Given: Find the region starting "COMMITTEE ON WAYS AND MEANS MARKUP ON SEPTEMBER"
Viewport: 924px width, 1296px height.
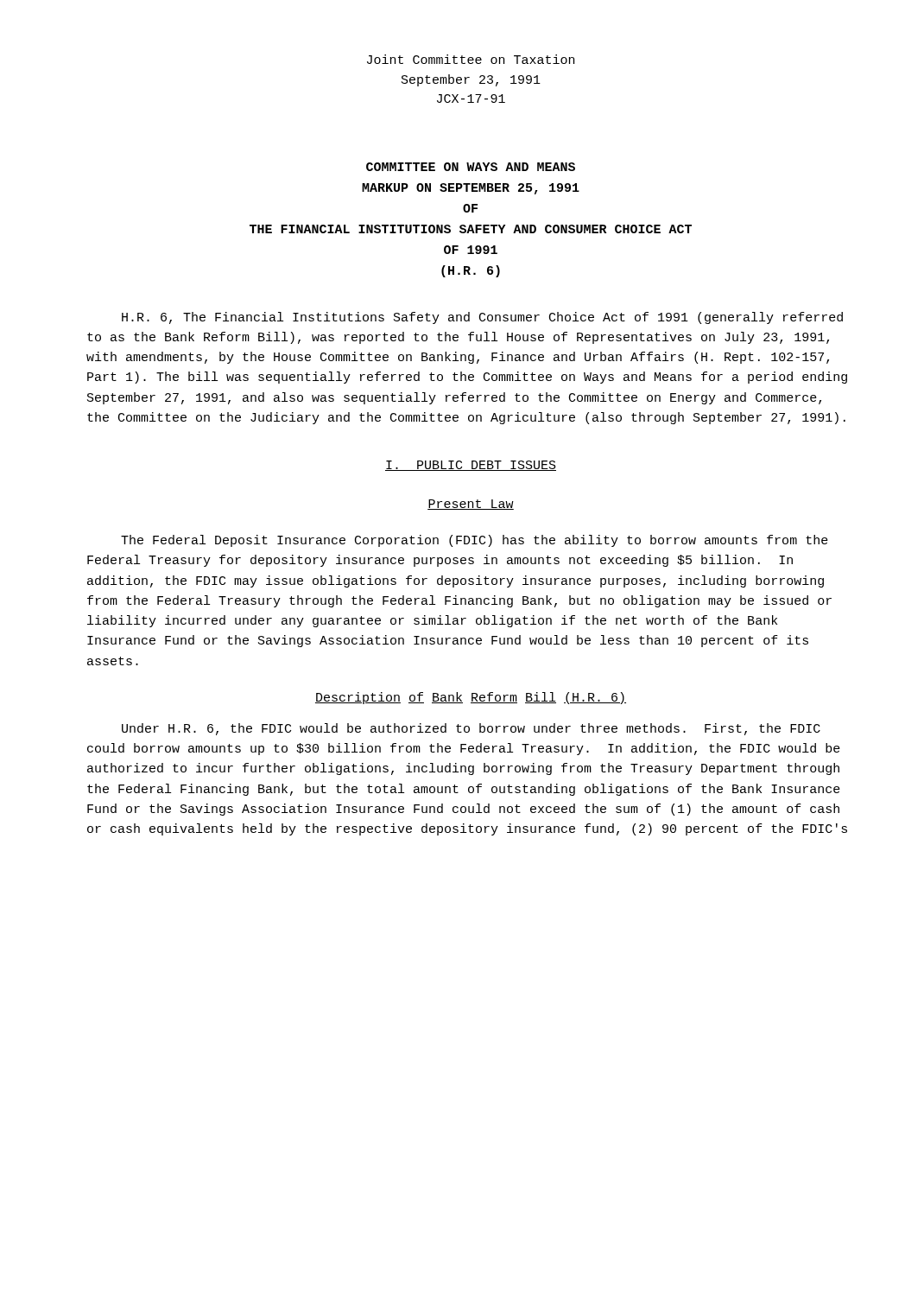Looking at the screenshot, I should [471, 219].
